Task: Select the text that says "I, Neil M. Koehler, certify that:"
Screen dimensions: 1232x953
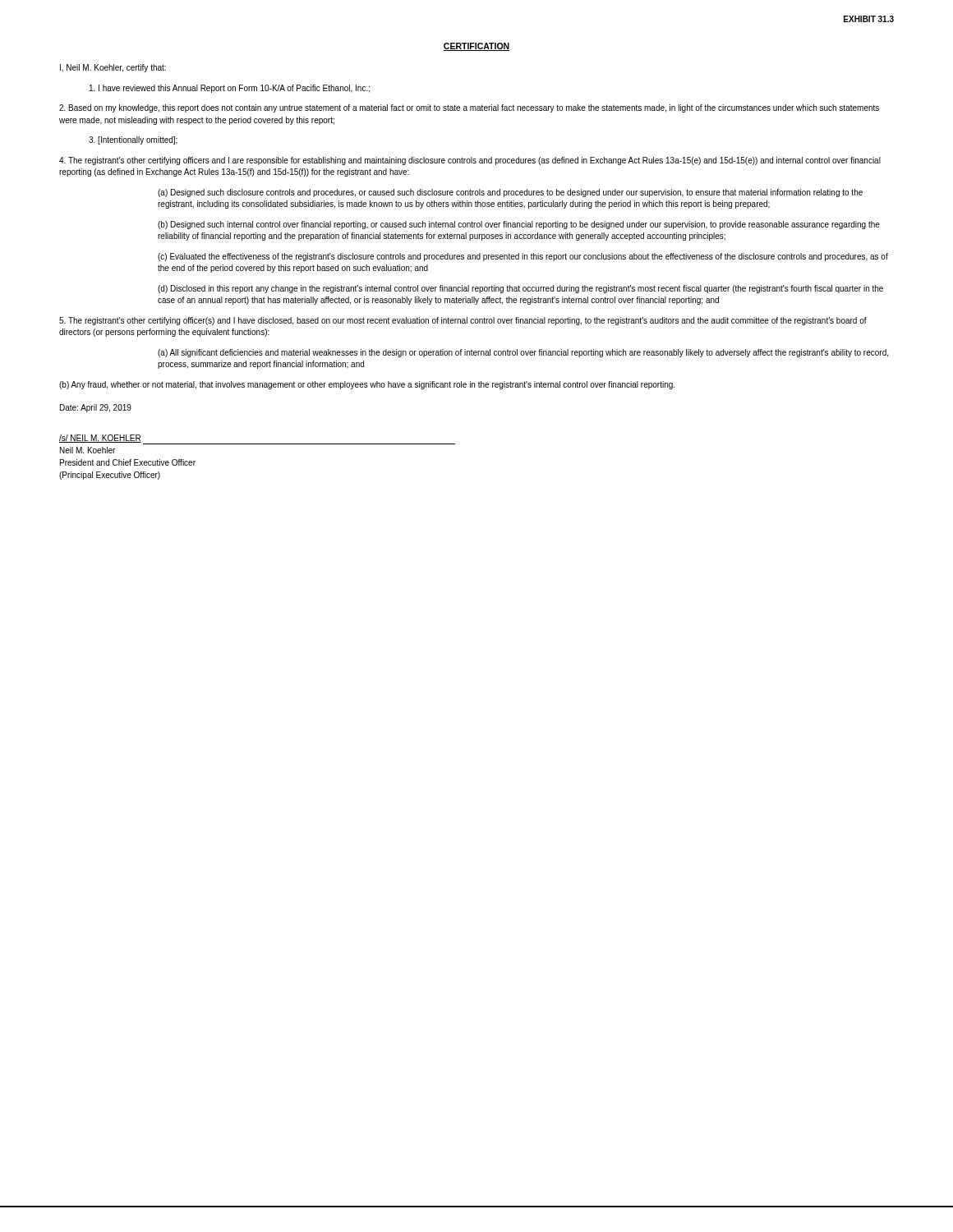Action: point(113,68)
